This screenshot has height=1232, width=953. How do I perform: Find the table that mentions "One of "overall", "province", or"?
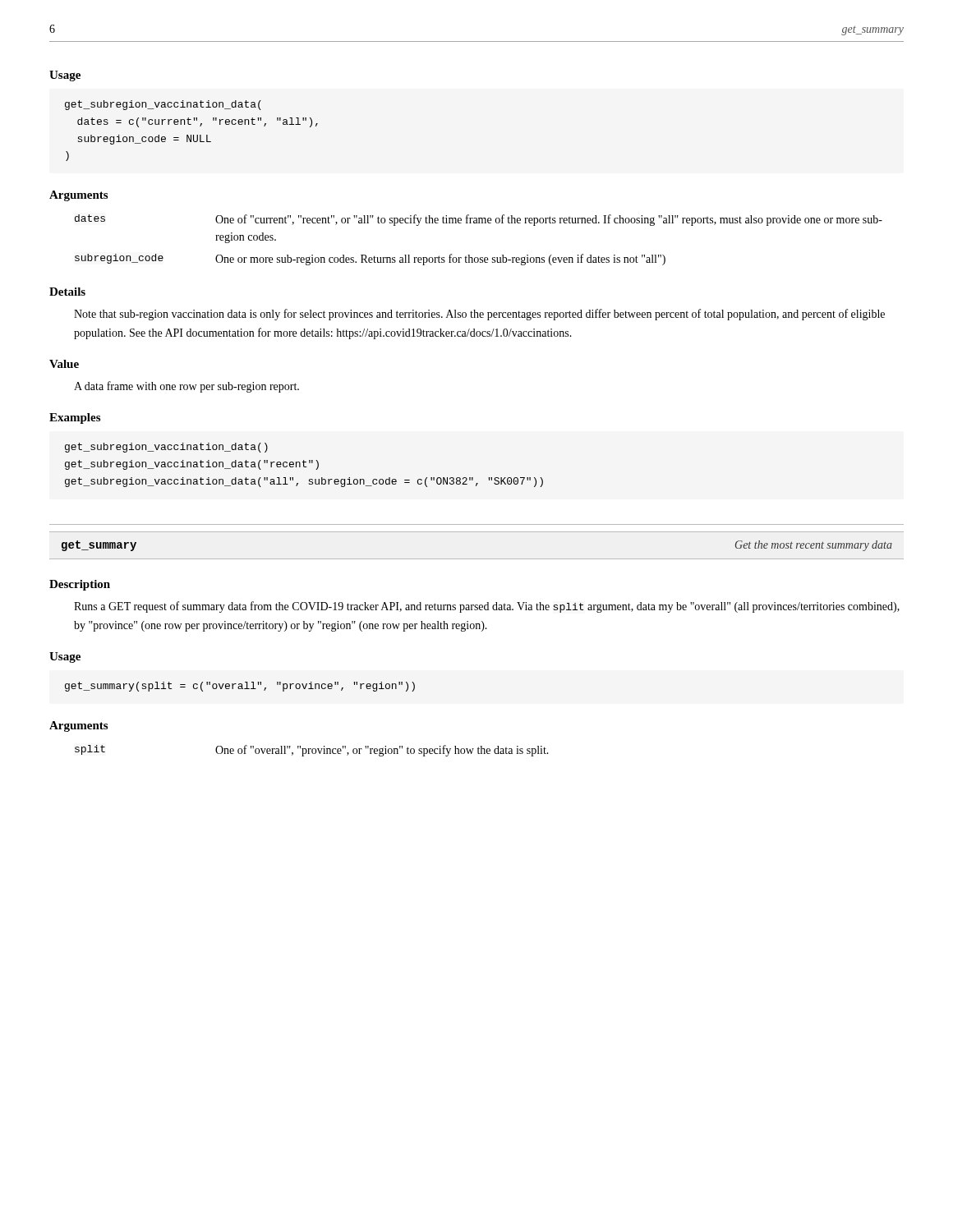(x=476, y=750)
